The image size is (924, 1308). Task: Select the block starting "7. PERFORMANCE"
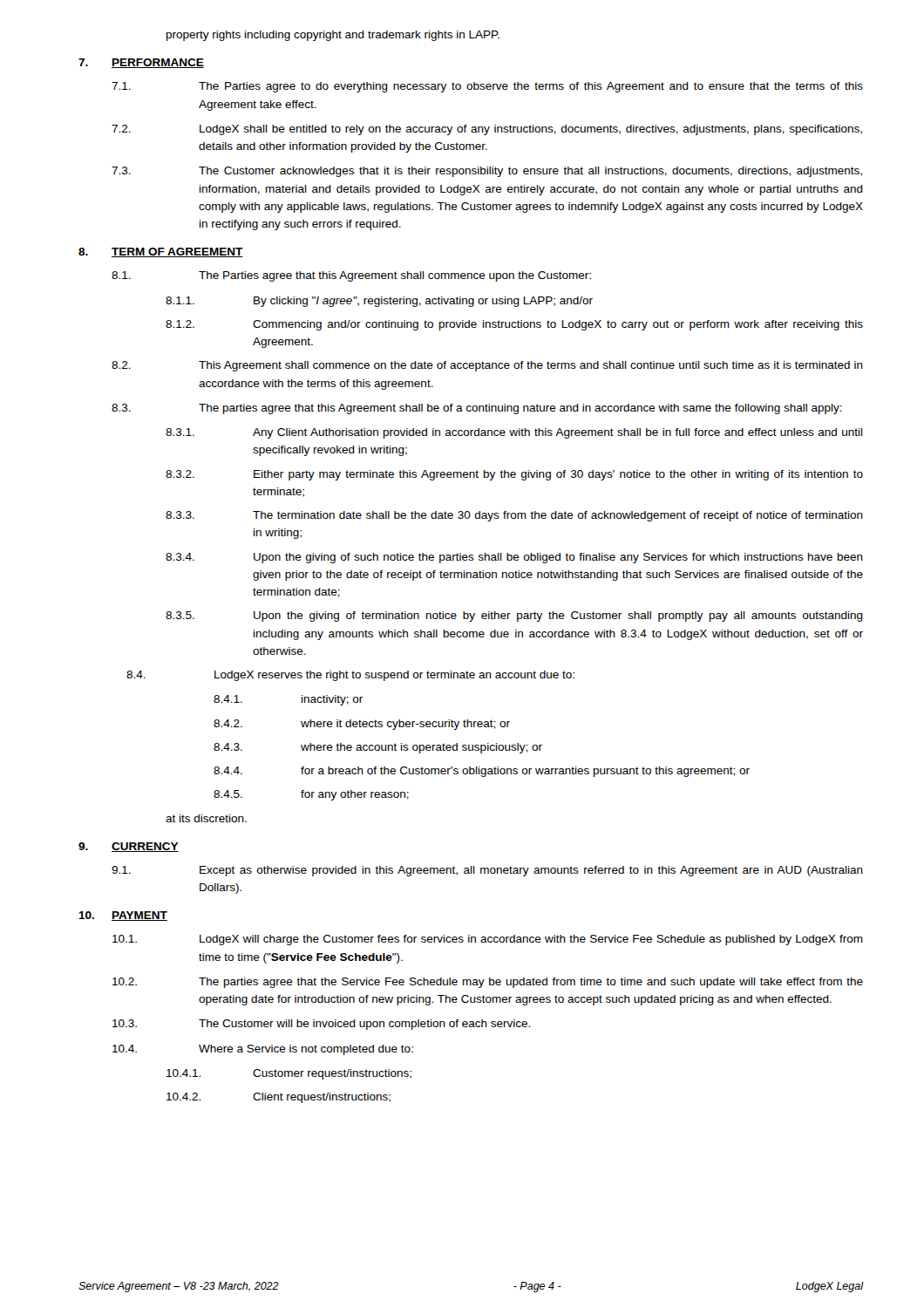[141, 63]
